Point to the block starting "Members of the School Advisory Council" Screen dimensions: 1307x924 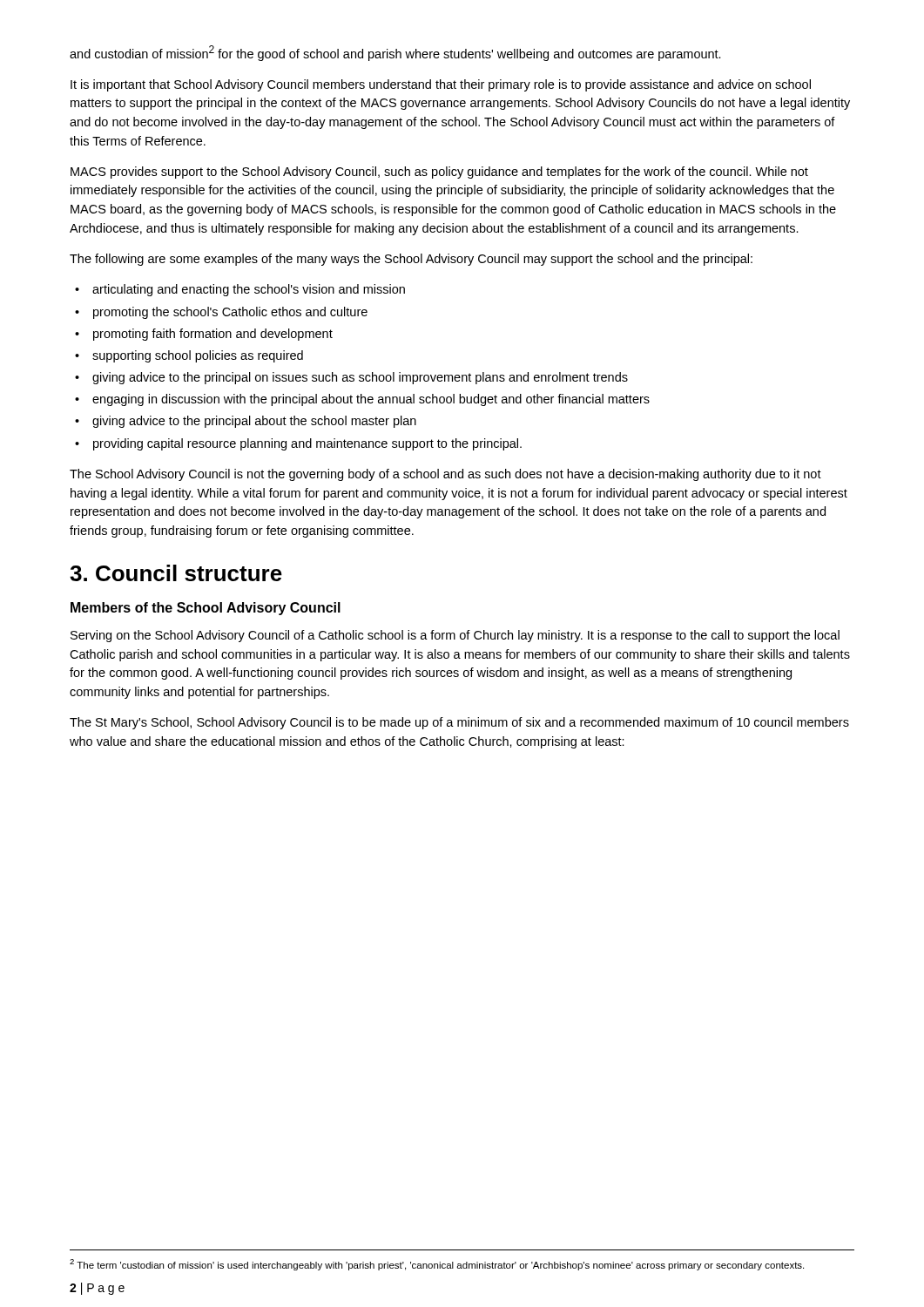pos(206,609)
